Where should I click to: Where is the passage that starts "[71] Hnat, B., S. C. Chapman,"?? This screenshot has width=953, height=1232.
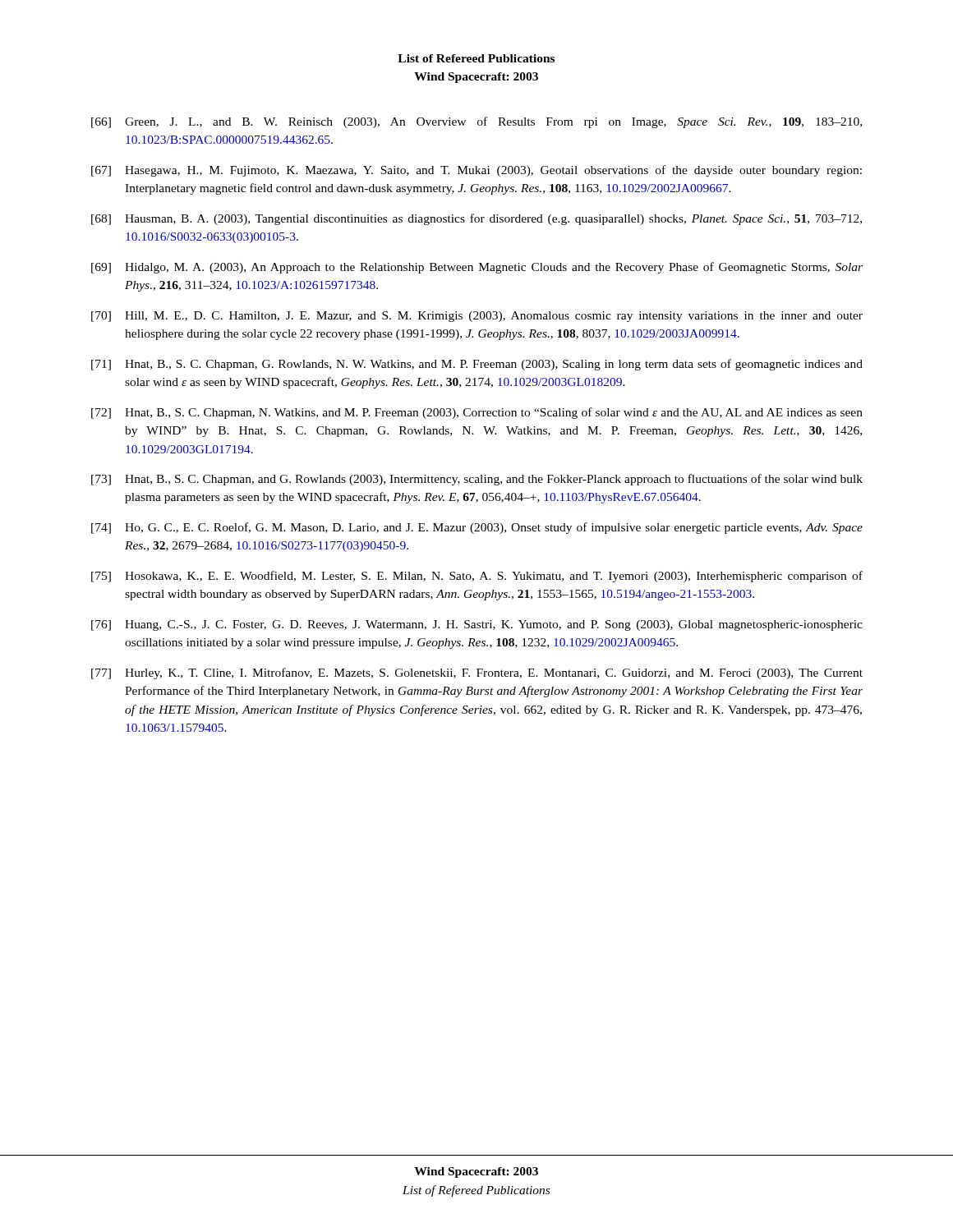pos(476,373)
